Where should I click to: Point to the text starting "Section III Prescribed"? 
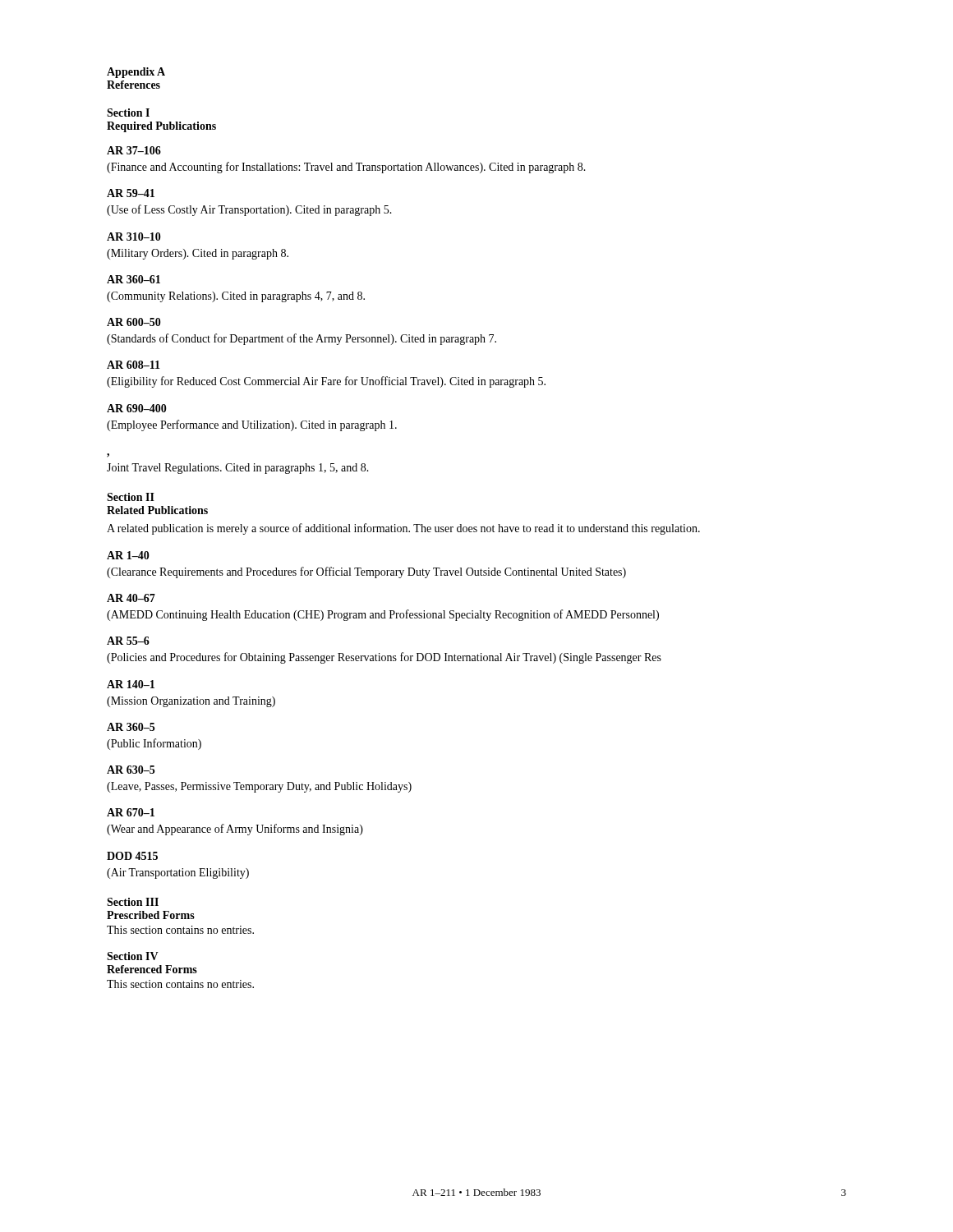133,902
